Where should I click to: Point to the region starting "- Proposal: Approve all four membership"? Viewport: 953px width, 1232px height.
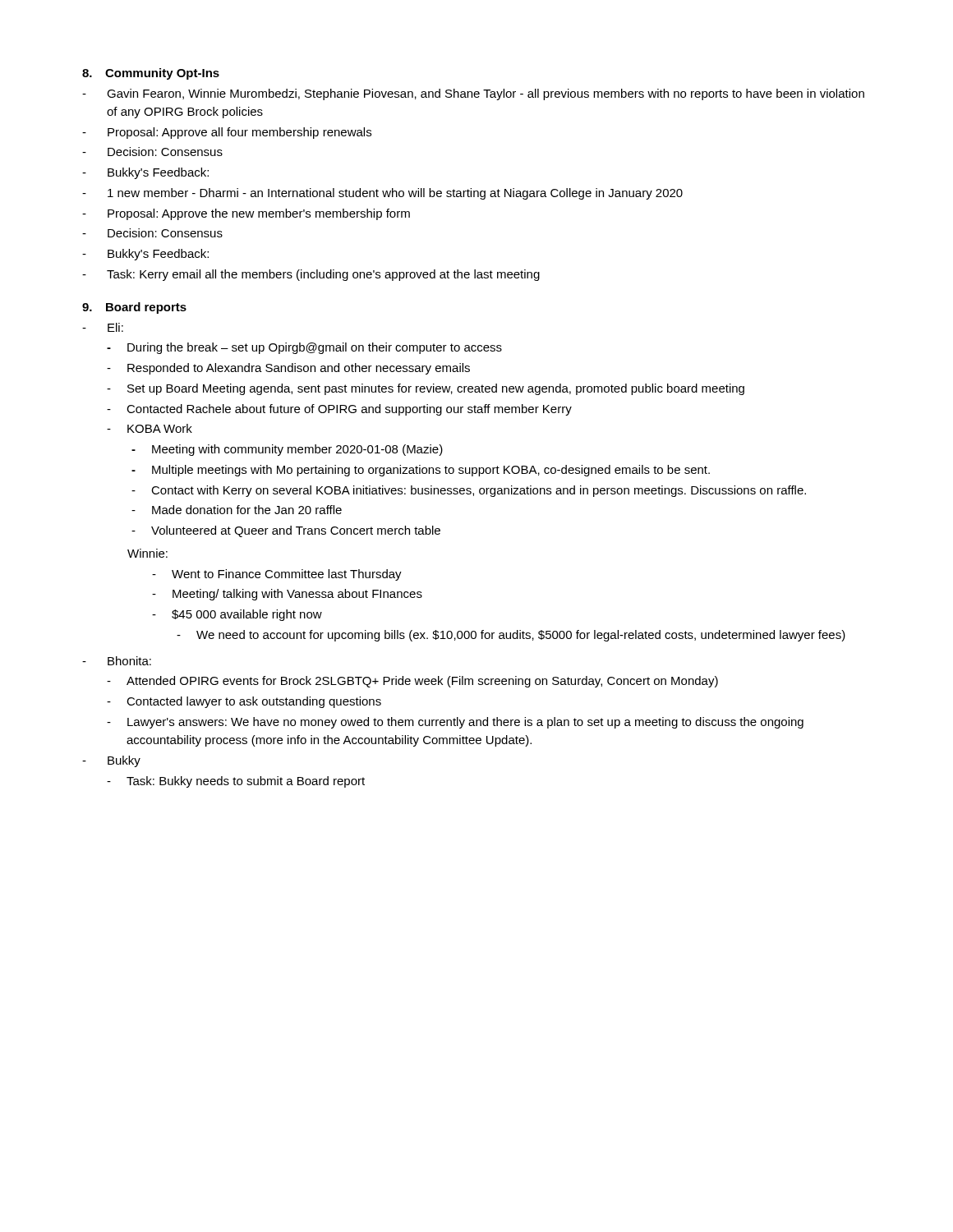tap(227, 132)
